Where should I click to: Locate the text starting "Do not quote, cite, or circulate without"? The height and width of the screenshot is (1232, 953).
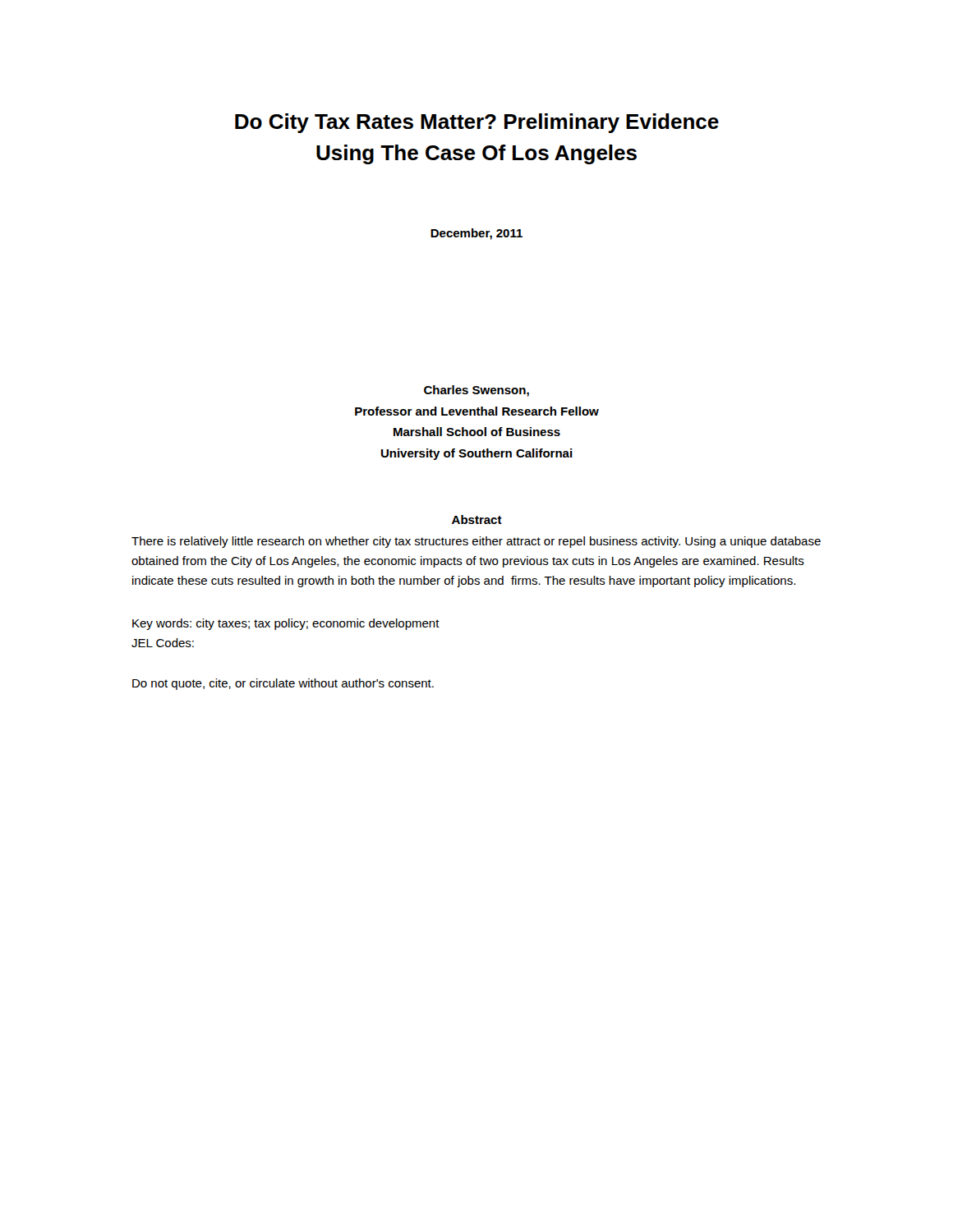click(x=283, y=683)
